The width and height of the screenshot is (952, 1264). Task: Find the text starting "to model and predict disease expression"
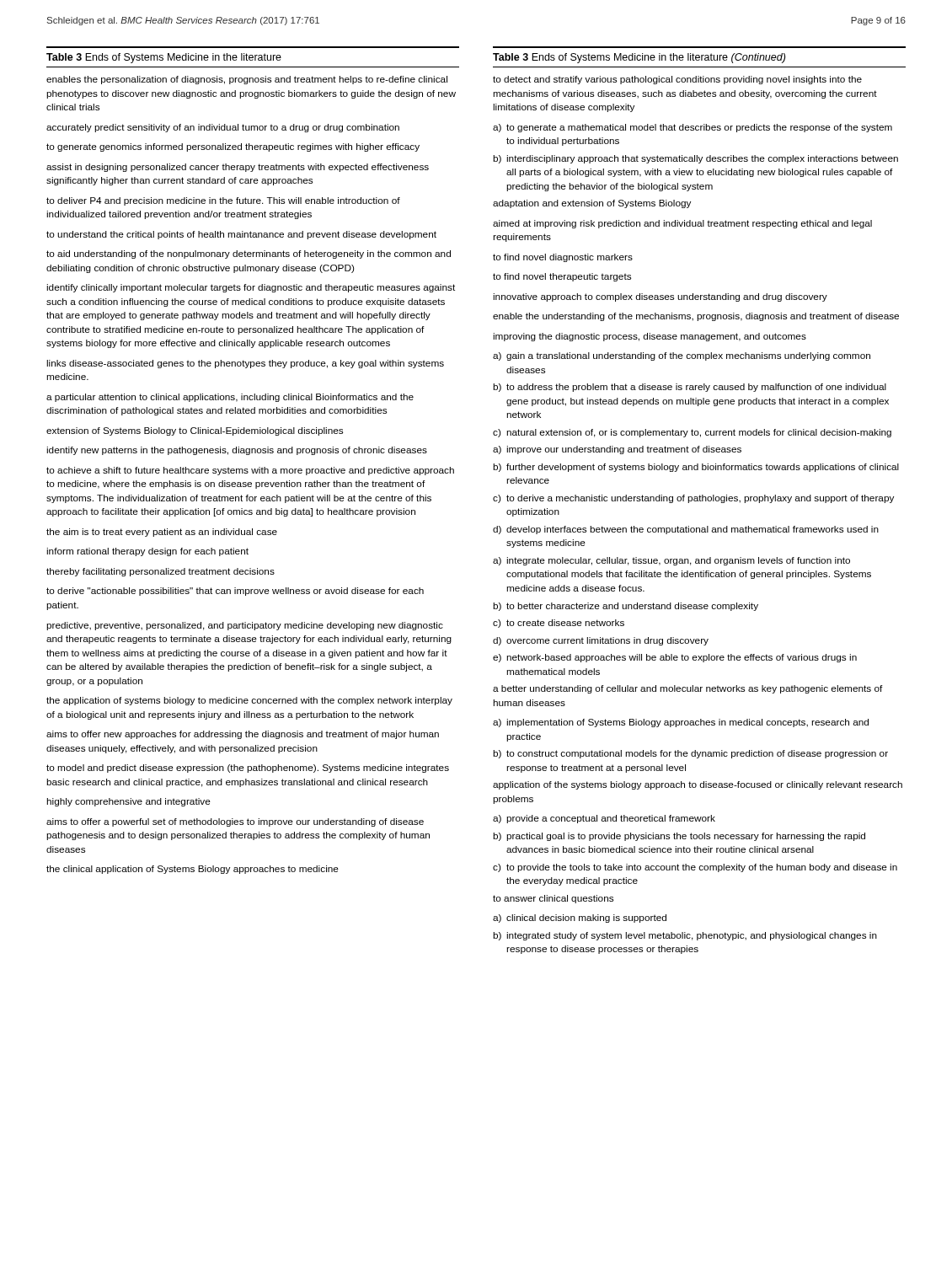coord(248,775)
